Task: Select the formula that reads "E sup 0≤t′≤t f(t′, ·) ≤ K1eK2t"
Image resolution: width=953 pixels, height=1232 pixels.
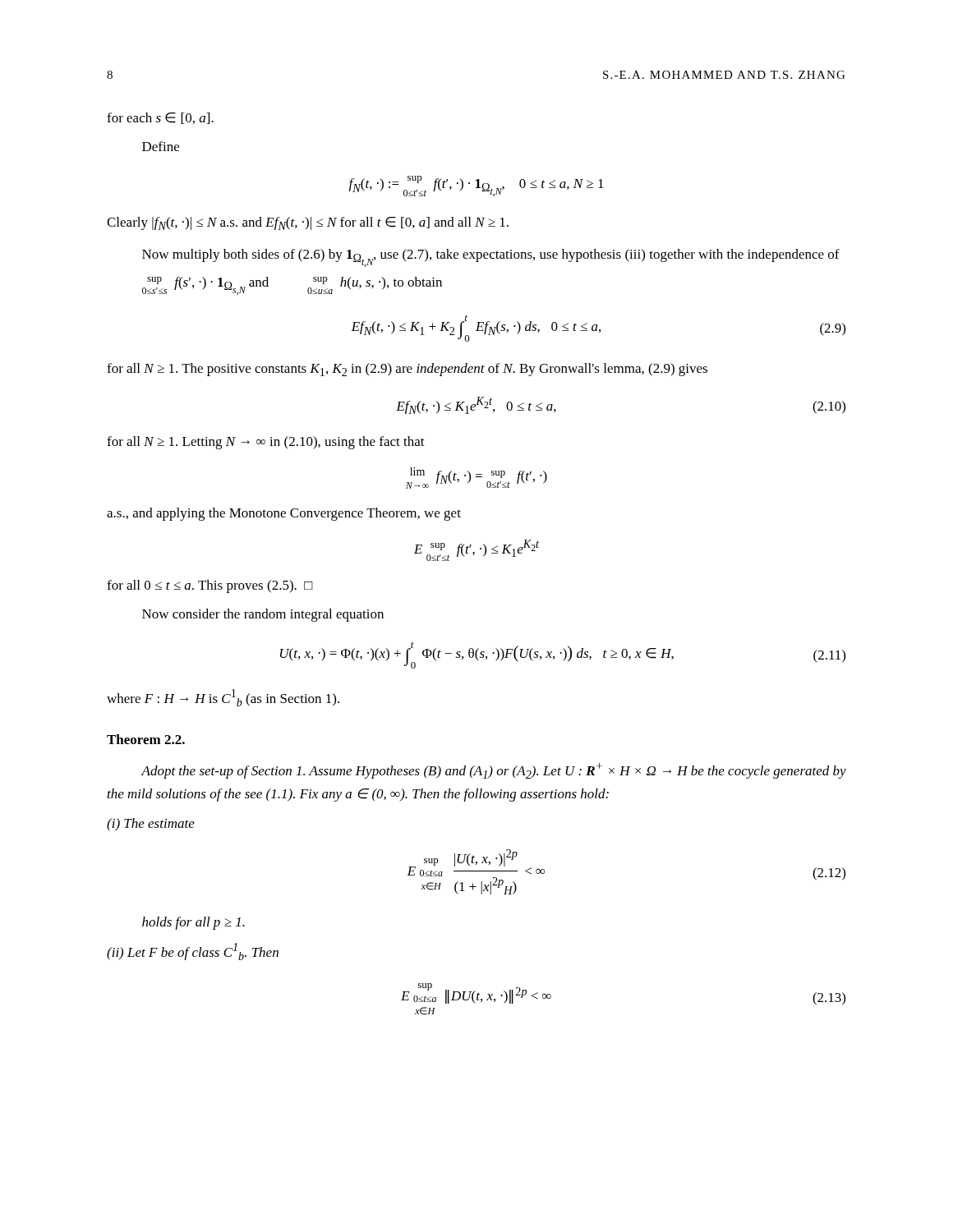Action: coord(476,549)
